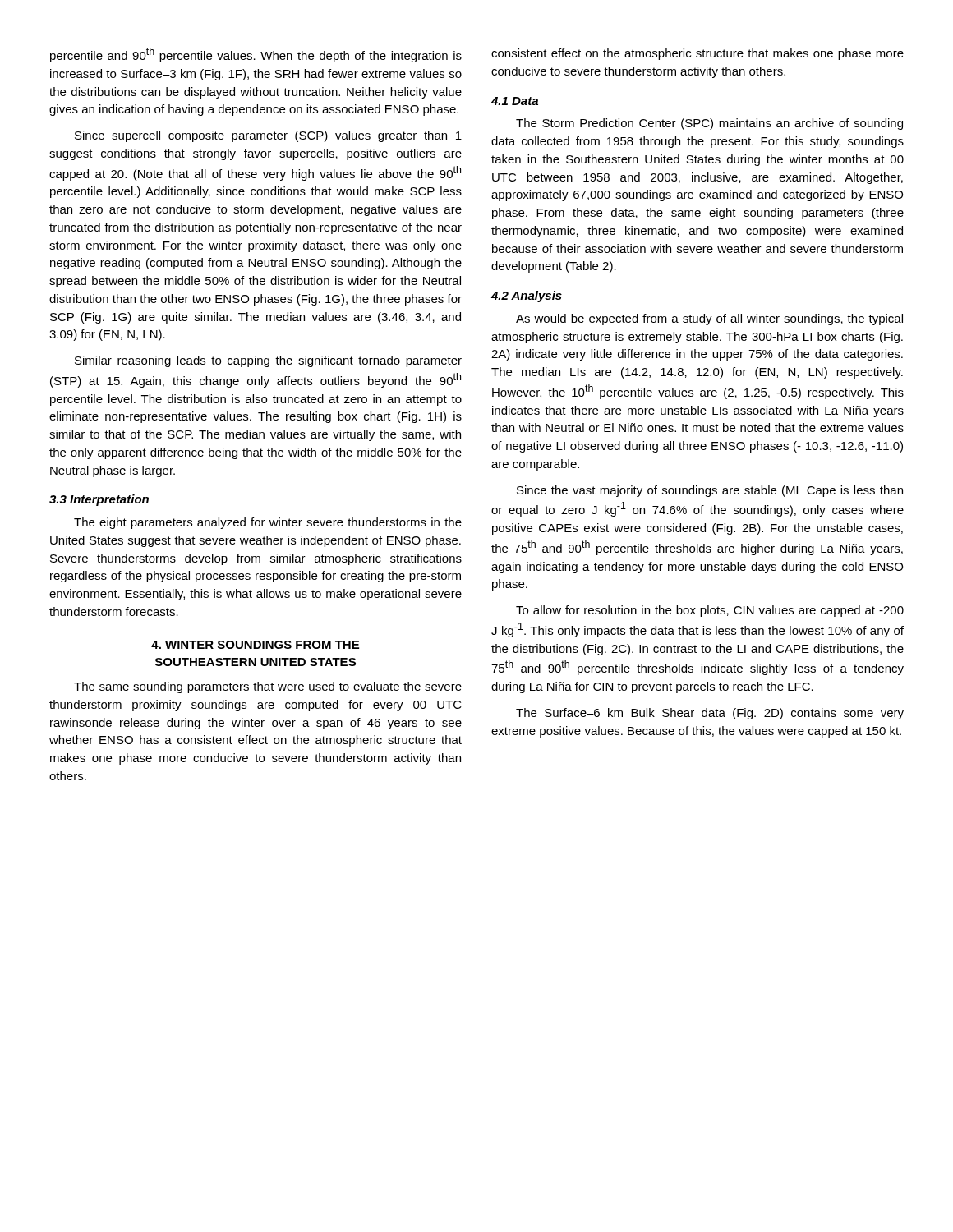Locate the text block that says "The Storm Prediction Center (SPC) maintains an"
Image resolution: width=953 pixels, height=1232 pixels.
[698, 195]
